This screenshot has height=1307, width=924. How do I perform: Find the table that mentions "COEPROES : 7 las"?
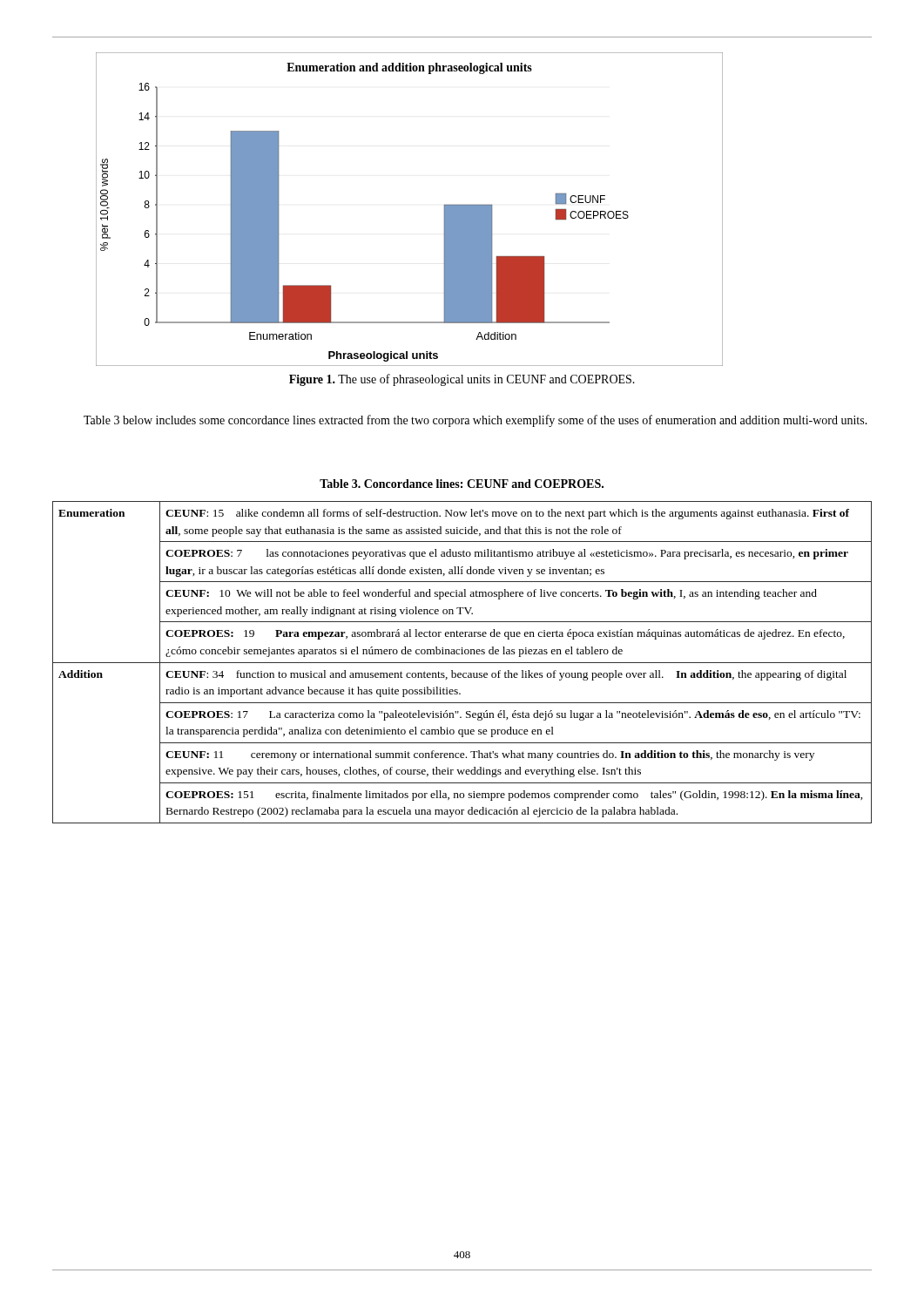[x=462, y=662]
